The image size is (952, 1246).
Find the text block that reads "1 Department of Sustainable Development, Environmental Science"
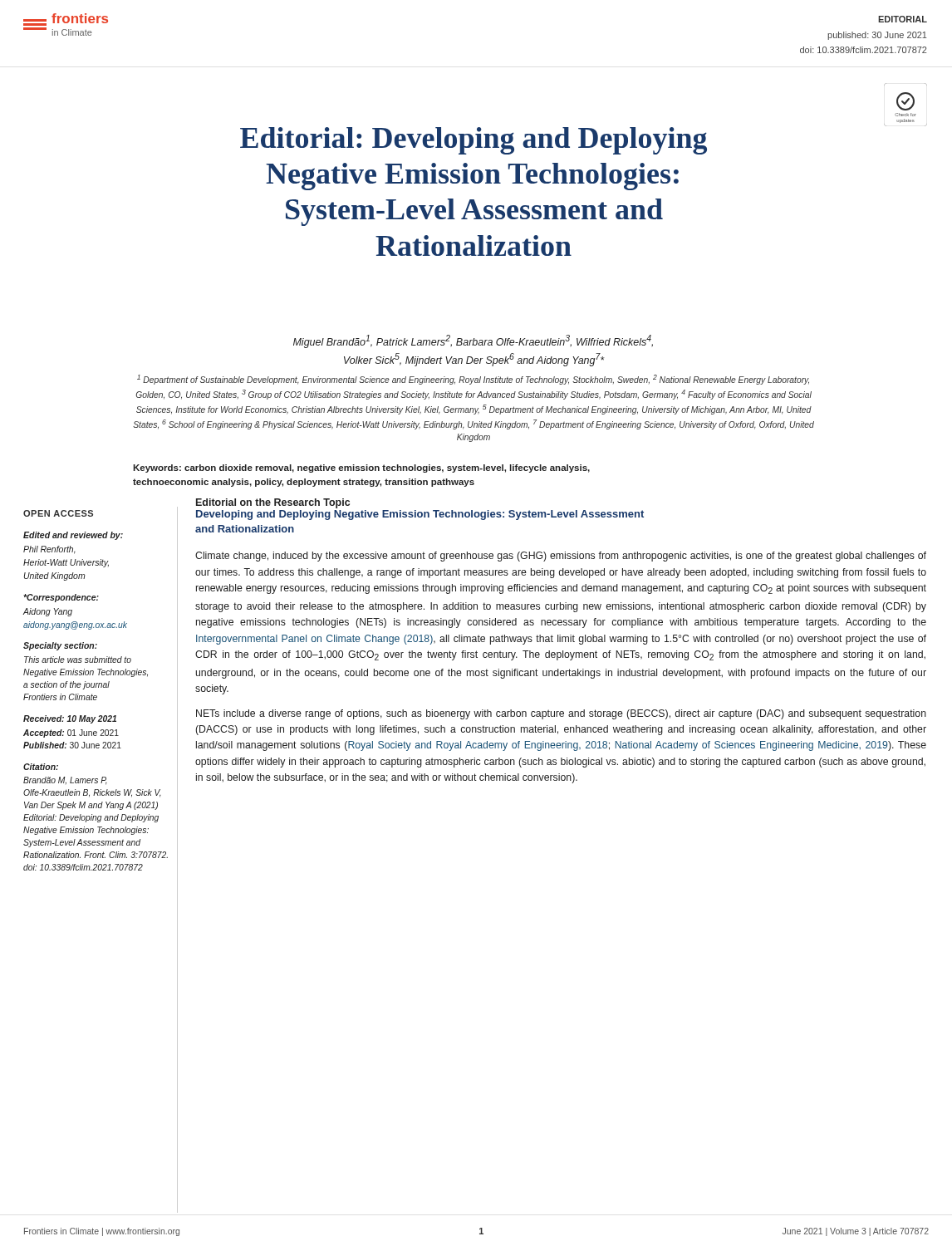pyautogui.click(x=474, y=408)
